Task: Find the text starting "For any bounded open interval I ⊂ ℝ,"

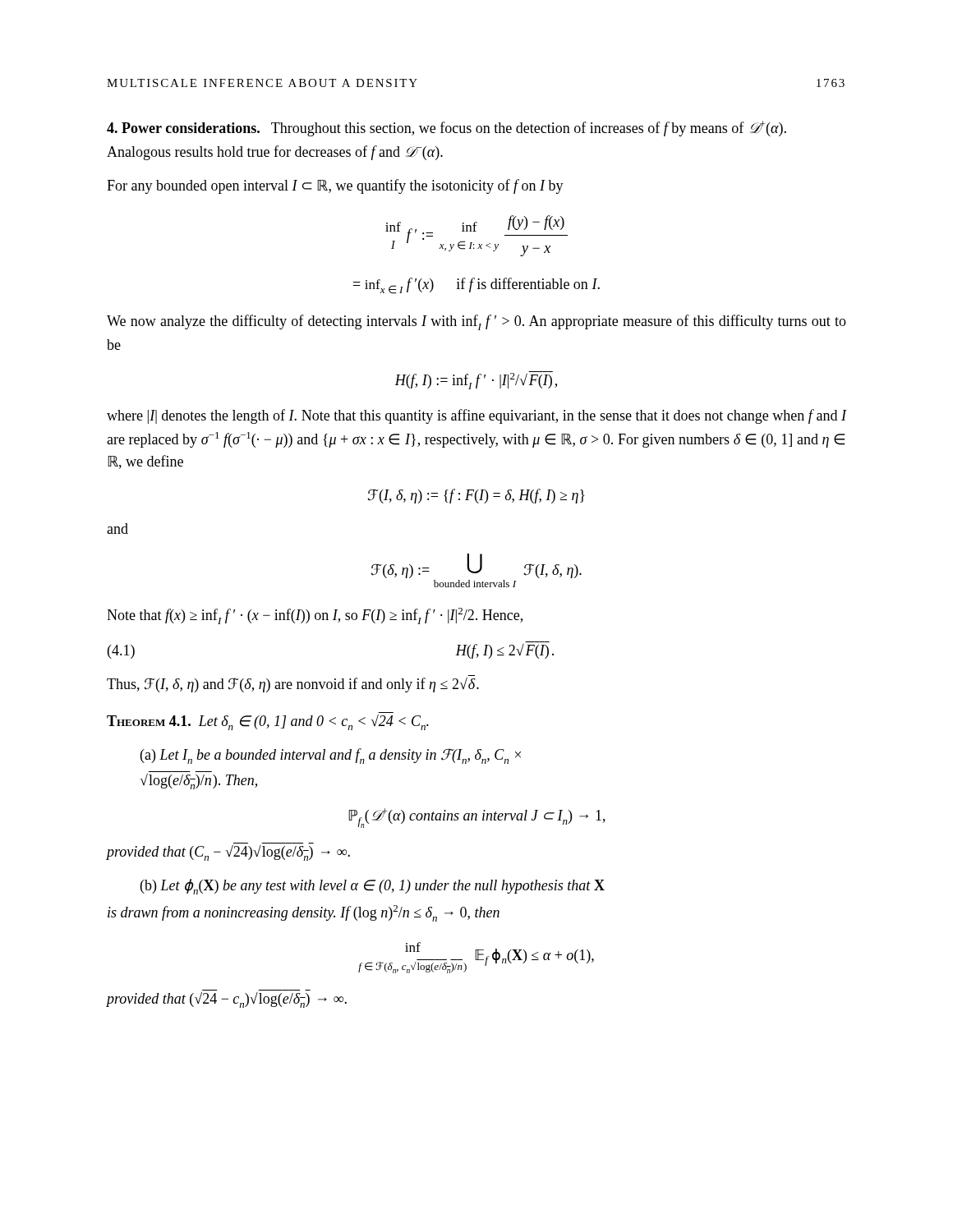Action: click(335, 185)
